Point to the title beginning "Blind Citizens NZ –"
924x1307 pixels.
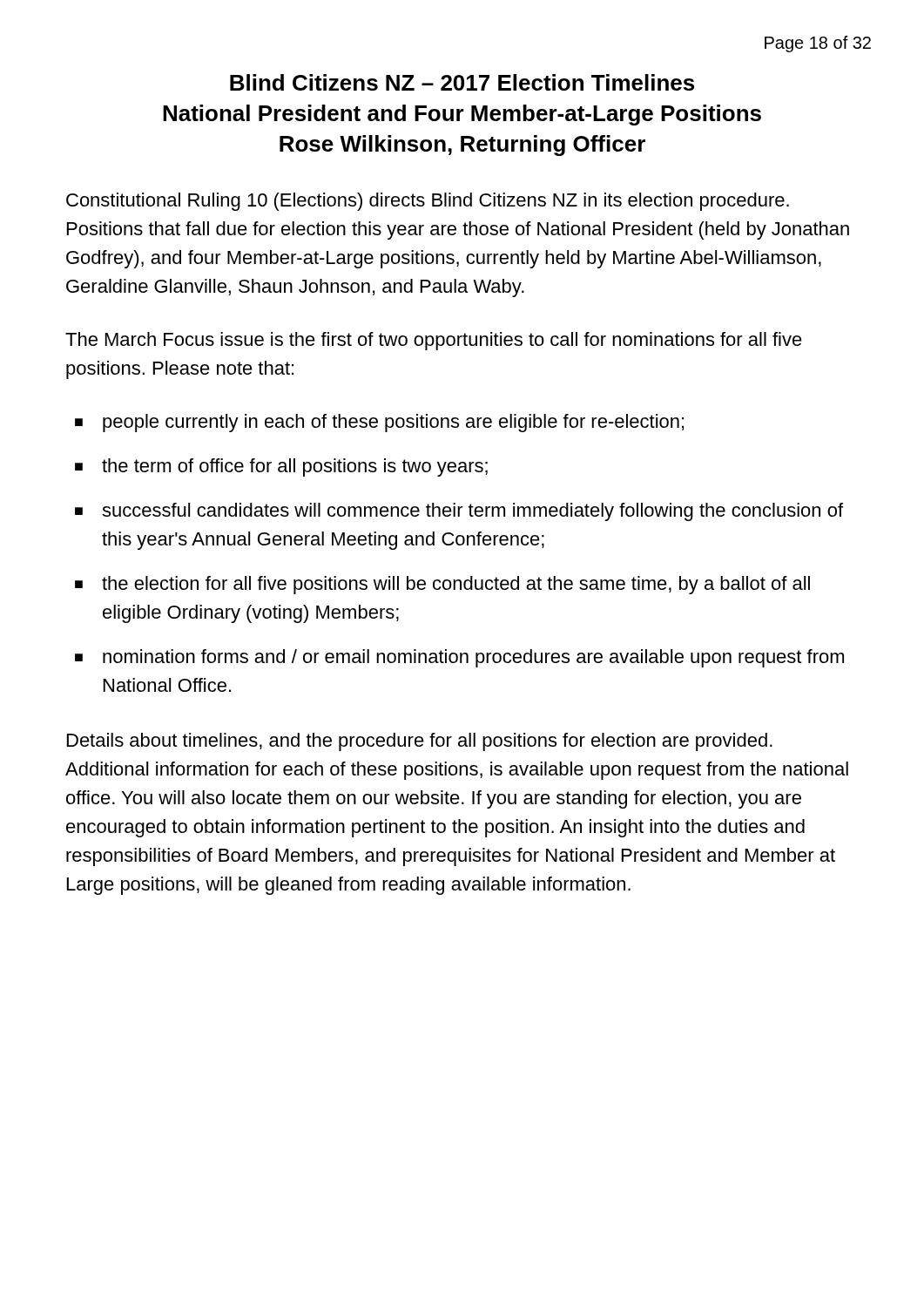pos(462,114)
